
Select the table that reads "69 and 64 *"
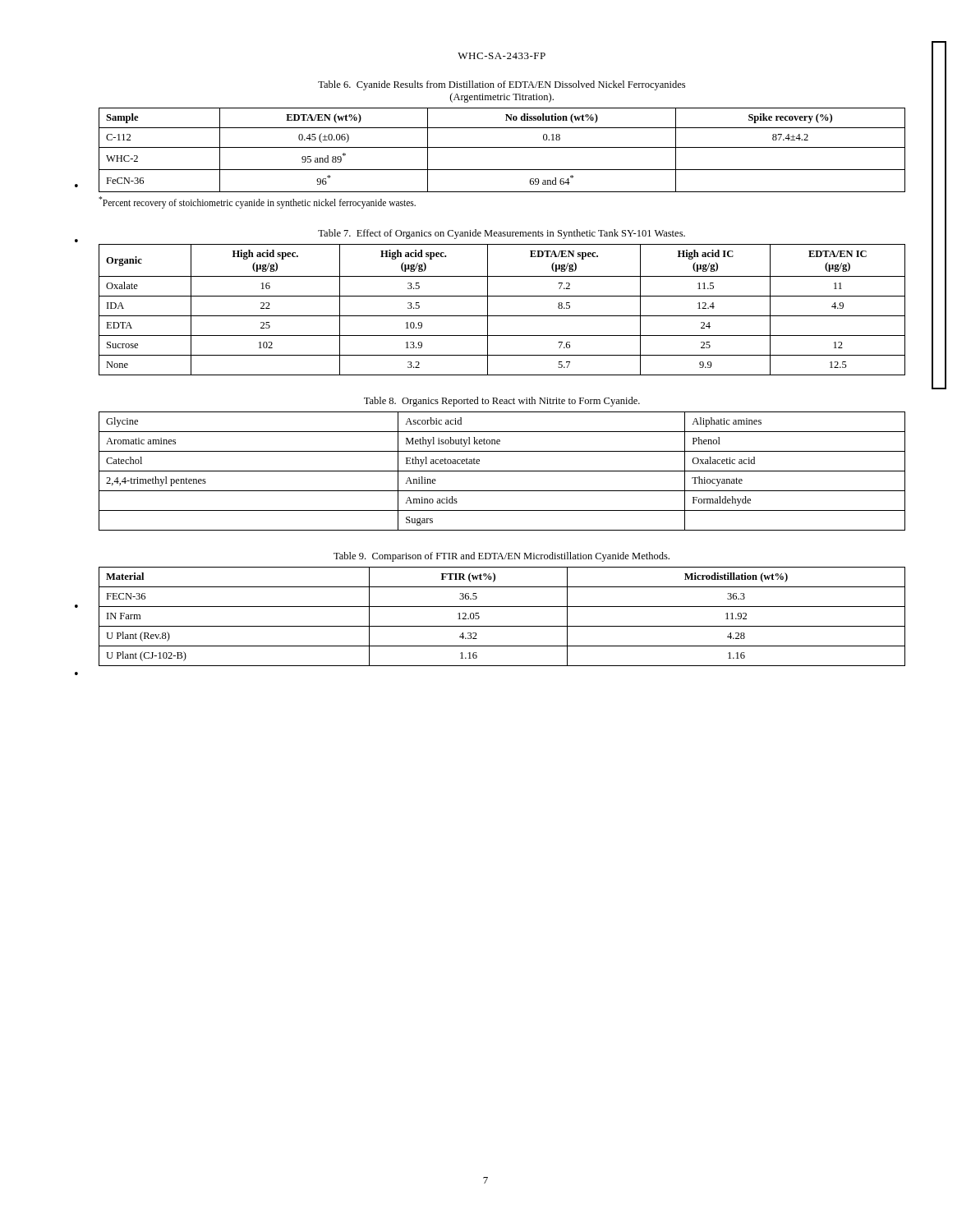[x=502, y=150]
